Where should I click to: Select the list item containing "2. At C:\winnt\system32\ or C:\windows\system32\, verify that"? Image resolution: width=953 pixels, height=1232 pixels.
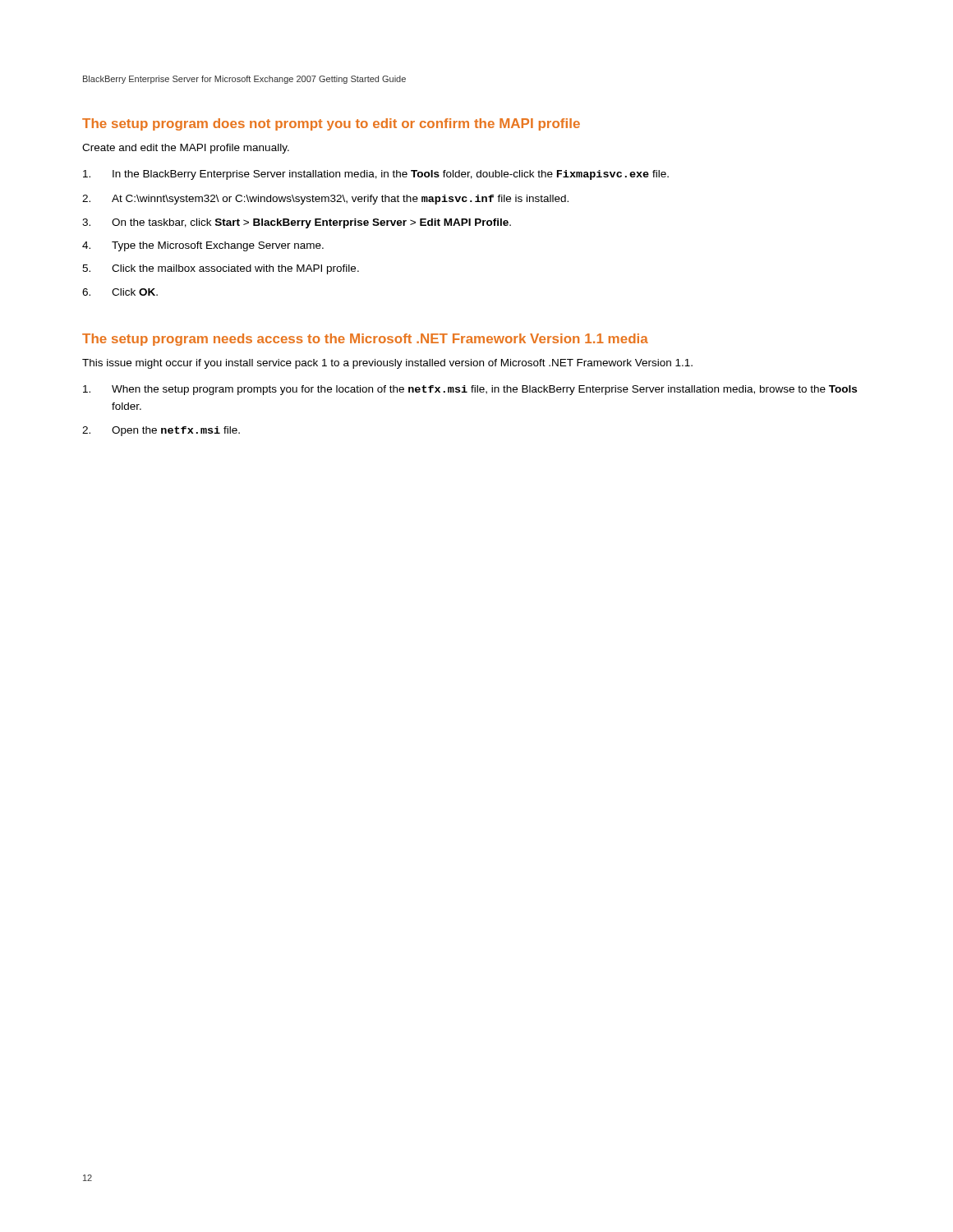click(476, 199)
